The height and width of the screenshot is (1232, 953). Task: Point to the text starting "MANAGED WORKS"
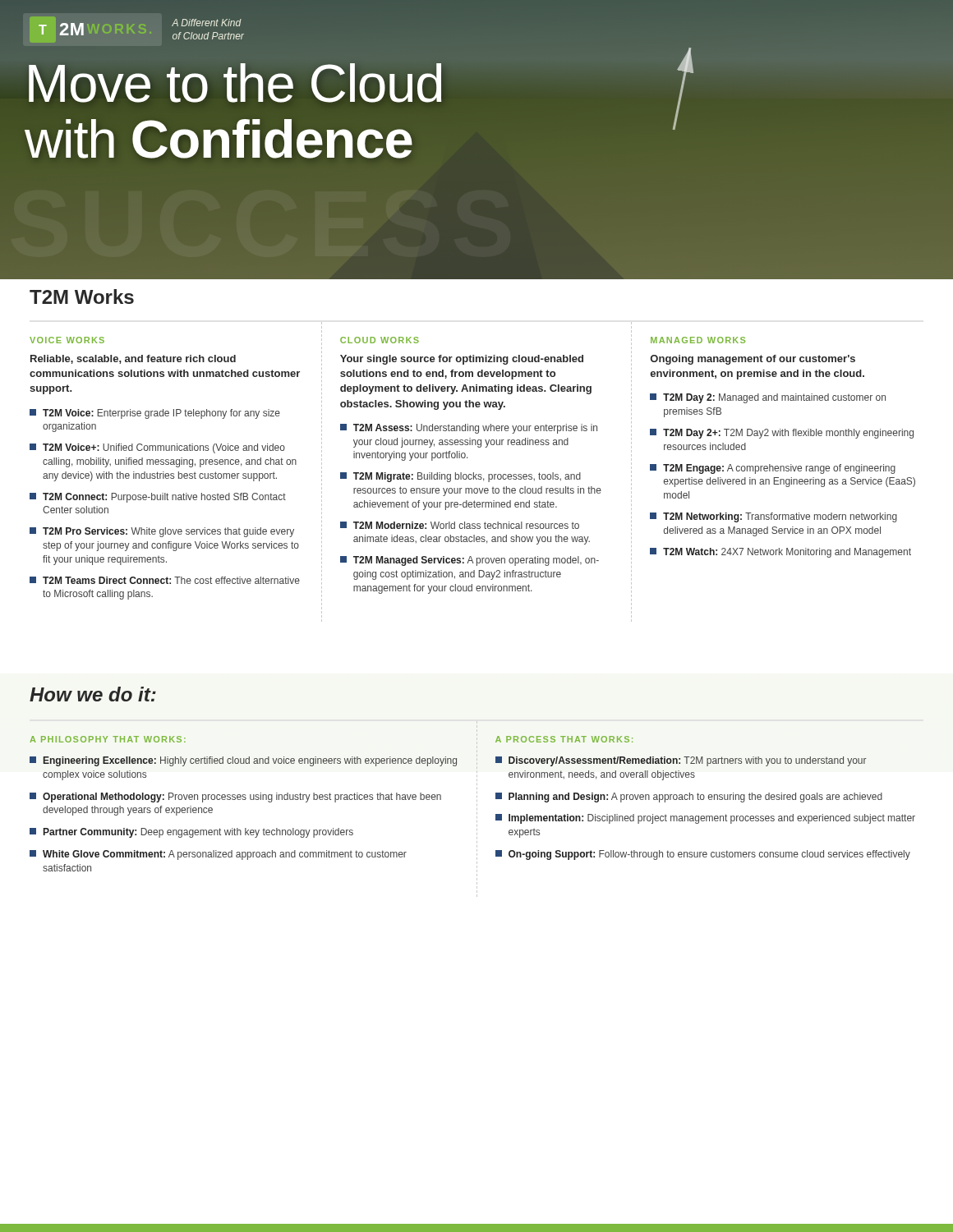(698, 340)
